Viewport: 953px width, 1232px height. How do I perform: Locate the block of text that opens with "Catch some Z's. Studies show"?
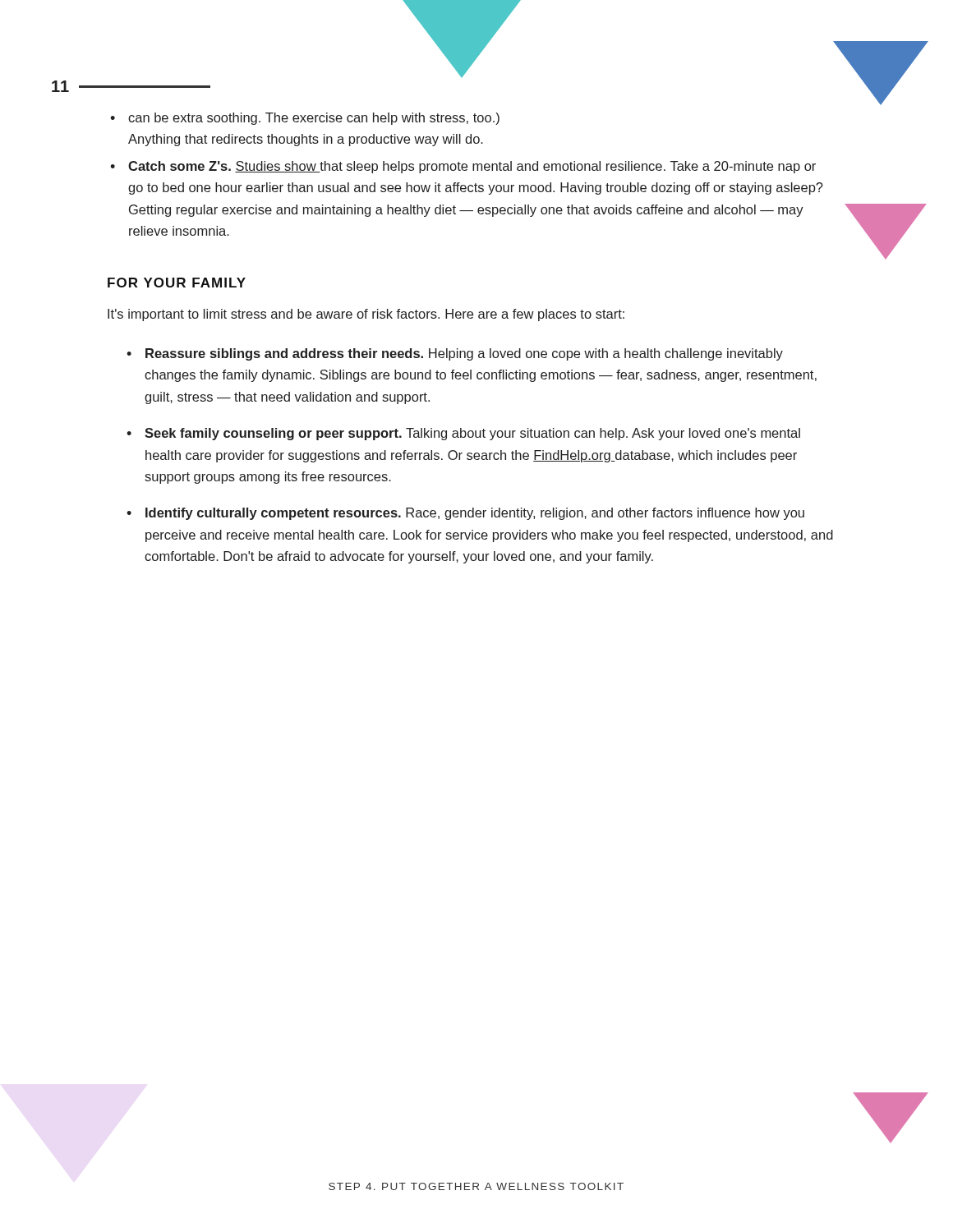(476, 198)
